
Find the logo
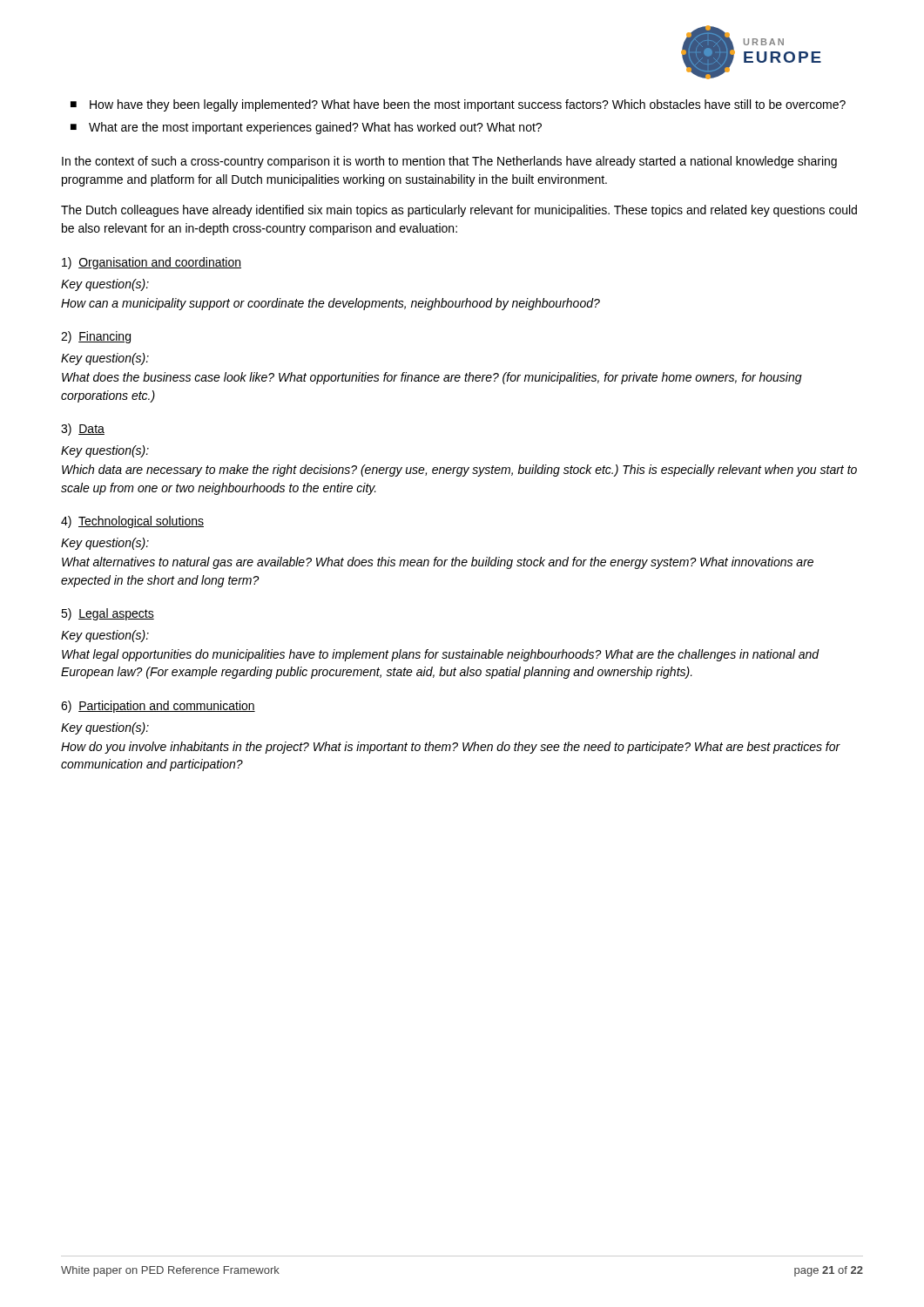point(780,53)
